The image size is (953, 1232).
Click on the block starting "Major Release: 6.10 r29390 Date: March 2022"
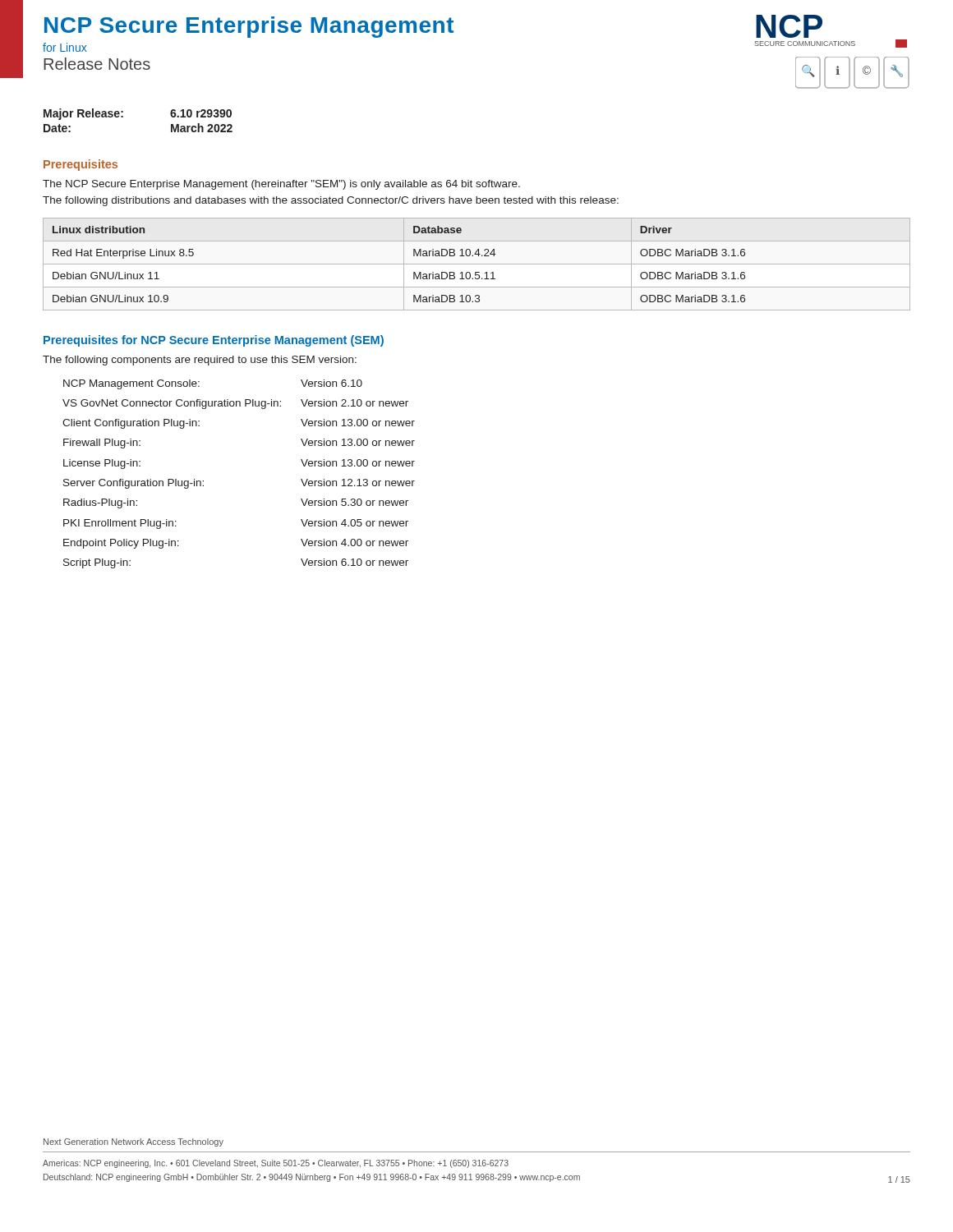click(81, 114)
